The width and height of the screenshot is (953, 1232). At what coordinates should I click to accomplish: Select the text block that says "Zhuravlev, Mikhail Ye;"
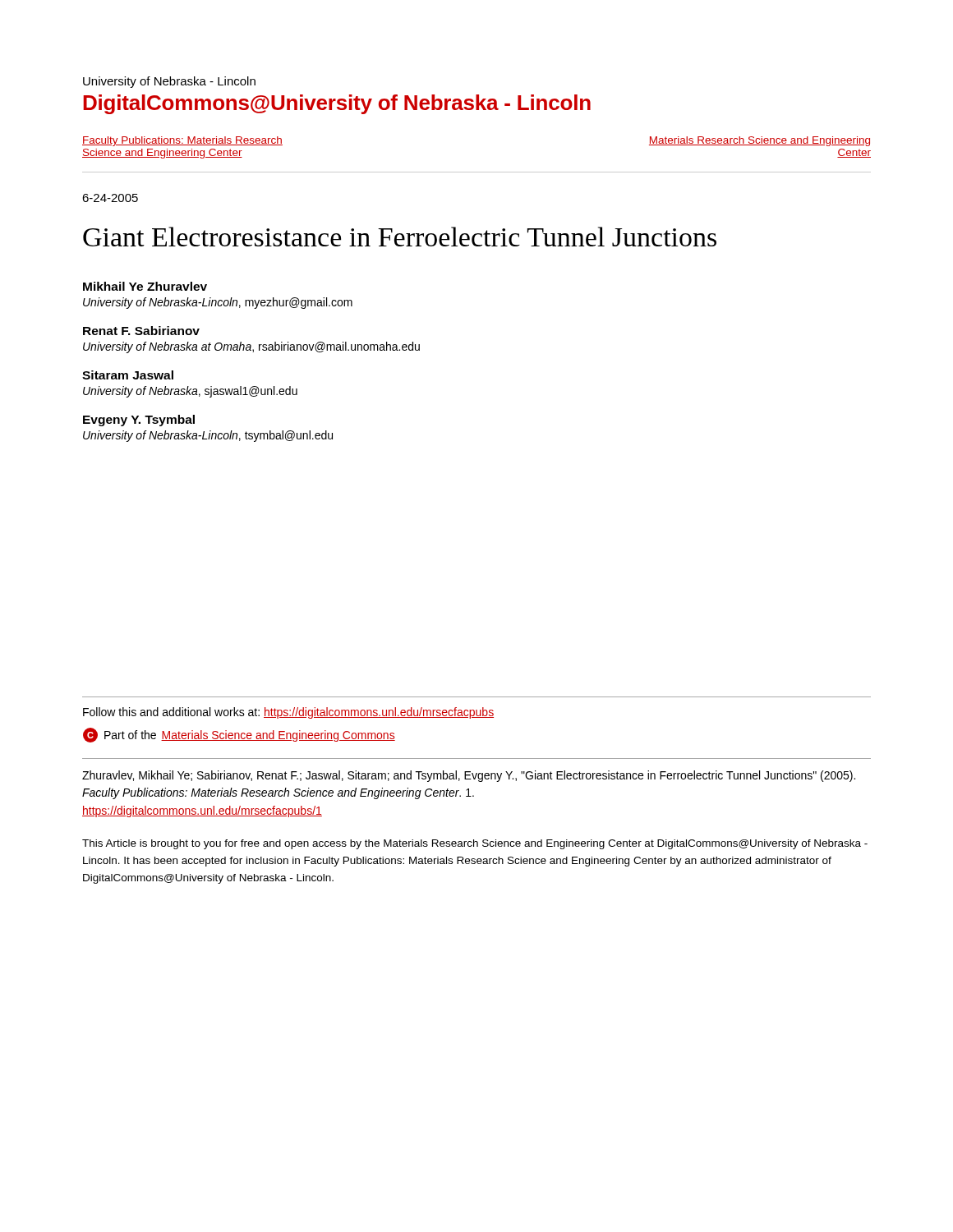pyautogui.click(x=469, y=793)
